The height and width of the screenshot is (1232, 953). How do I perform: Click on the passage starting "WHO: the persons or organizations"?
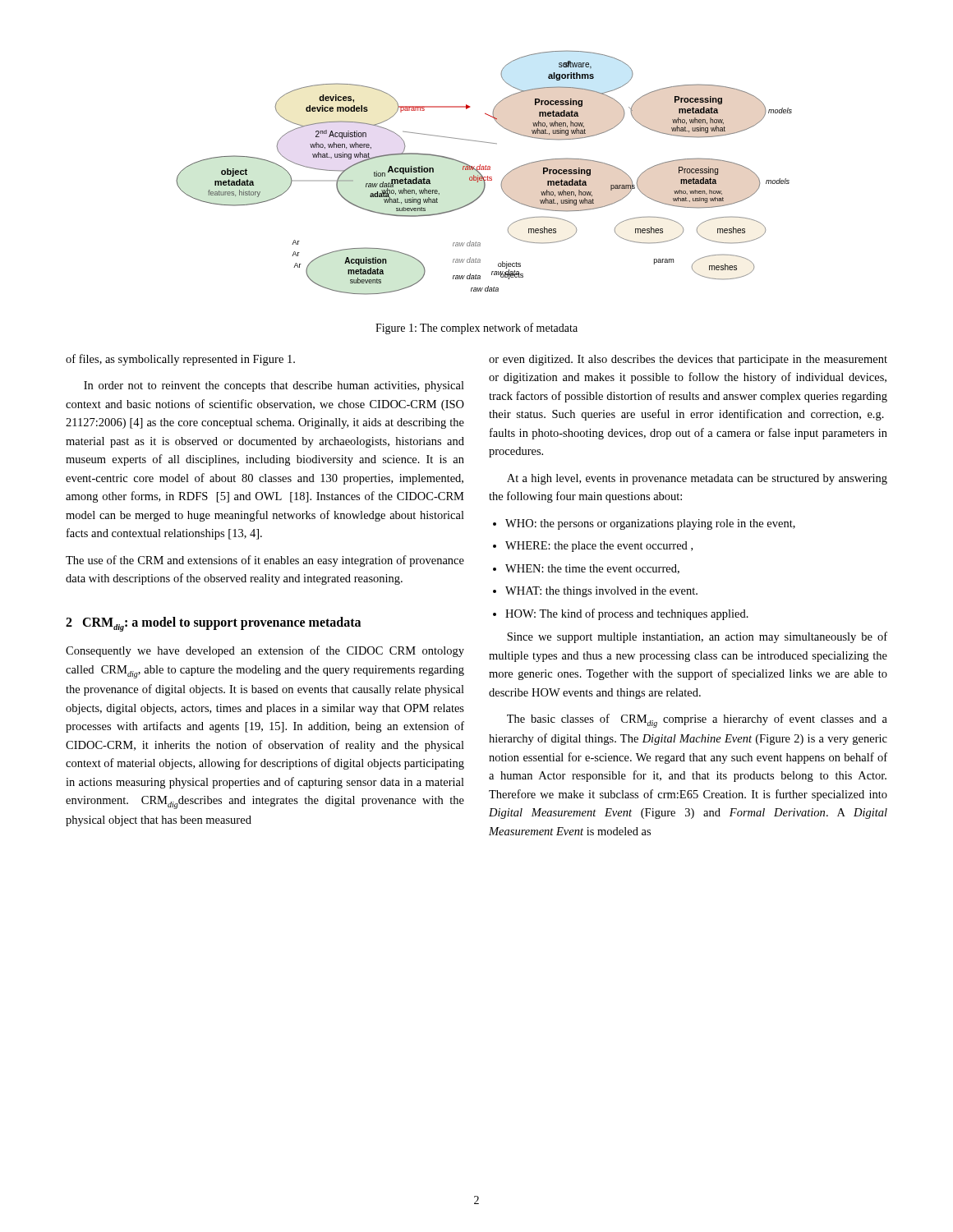click(x=696, y=523)
